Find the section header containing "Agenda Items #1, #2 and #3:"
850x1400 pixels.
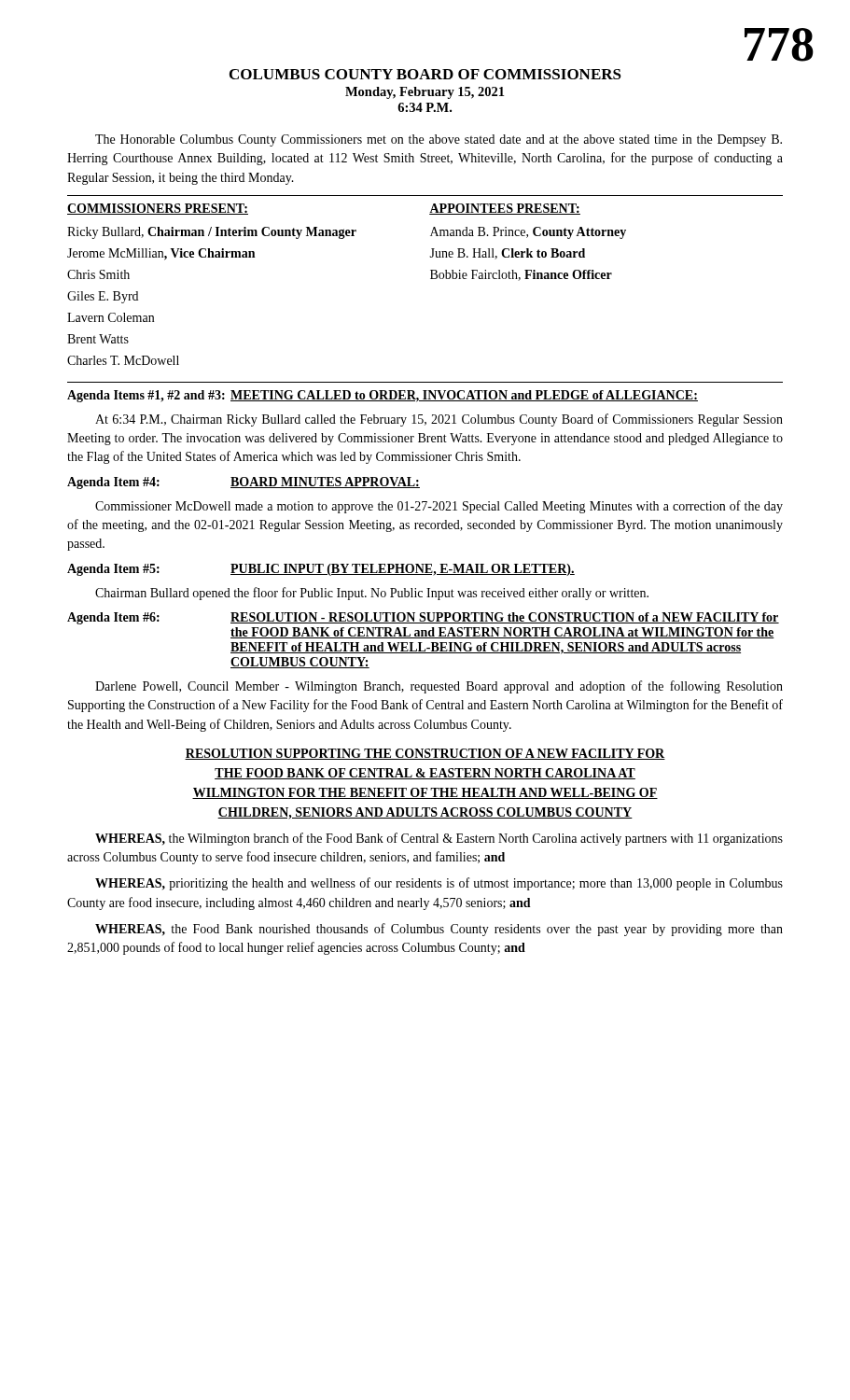(x=425, y=396)
